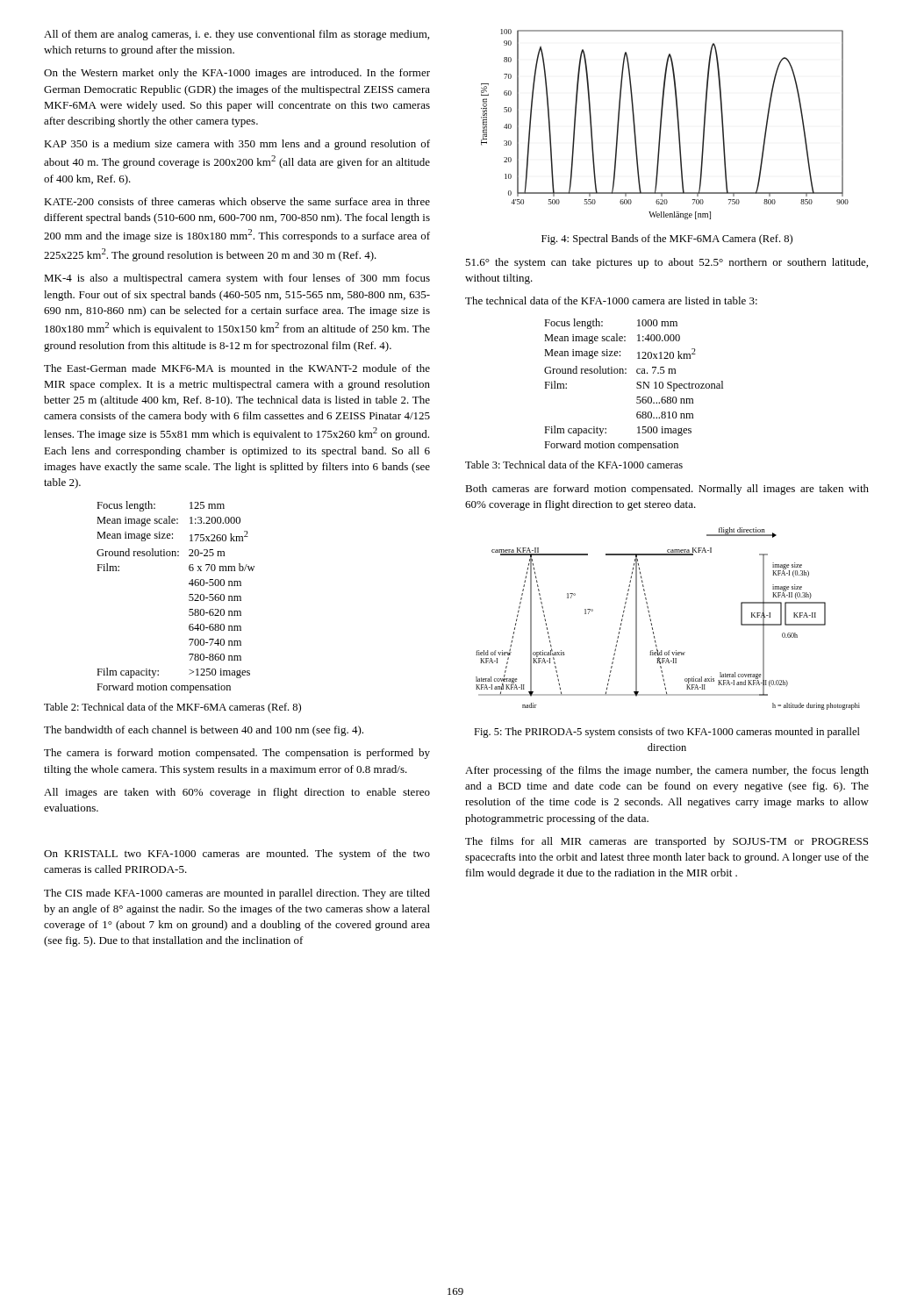Locate the text block containing "The bandwidth of each channel is between 40"
910x1316 pixels.
[x=237, y=730]
